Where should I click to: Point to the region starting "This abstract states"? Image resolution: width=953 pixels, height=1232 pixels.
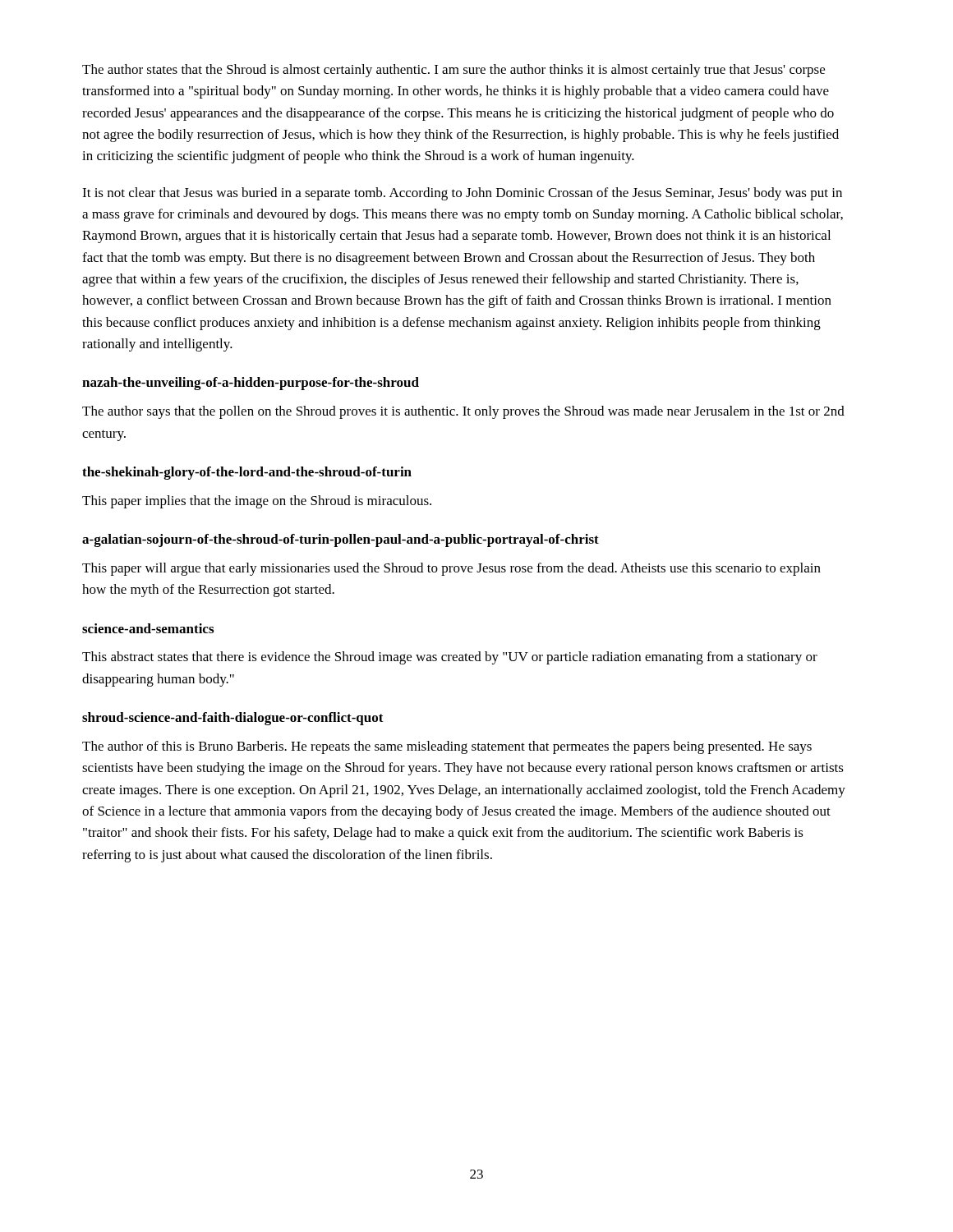[x=450, y=668]
